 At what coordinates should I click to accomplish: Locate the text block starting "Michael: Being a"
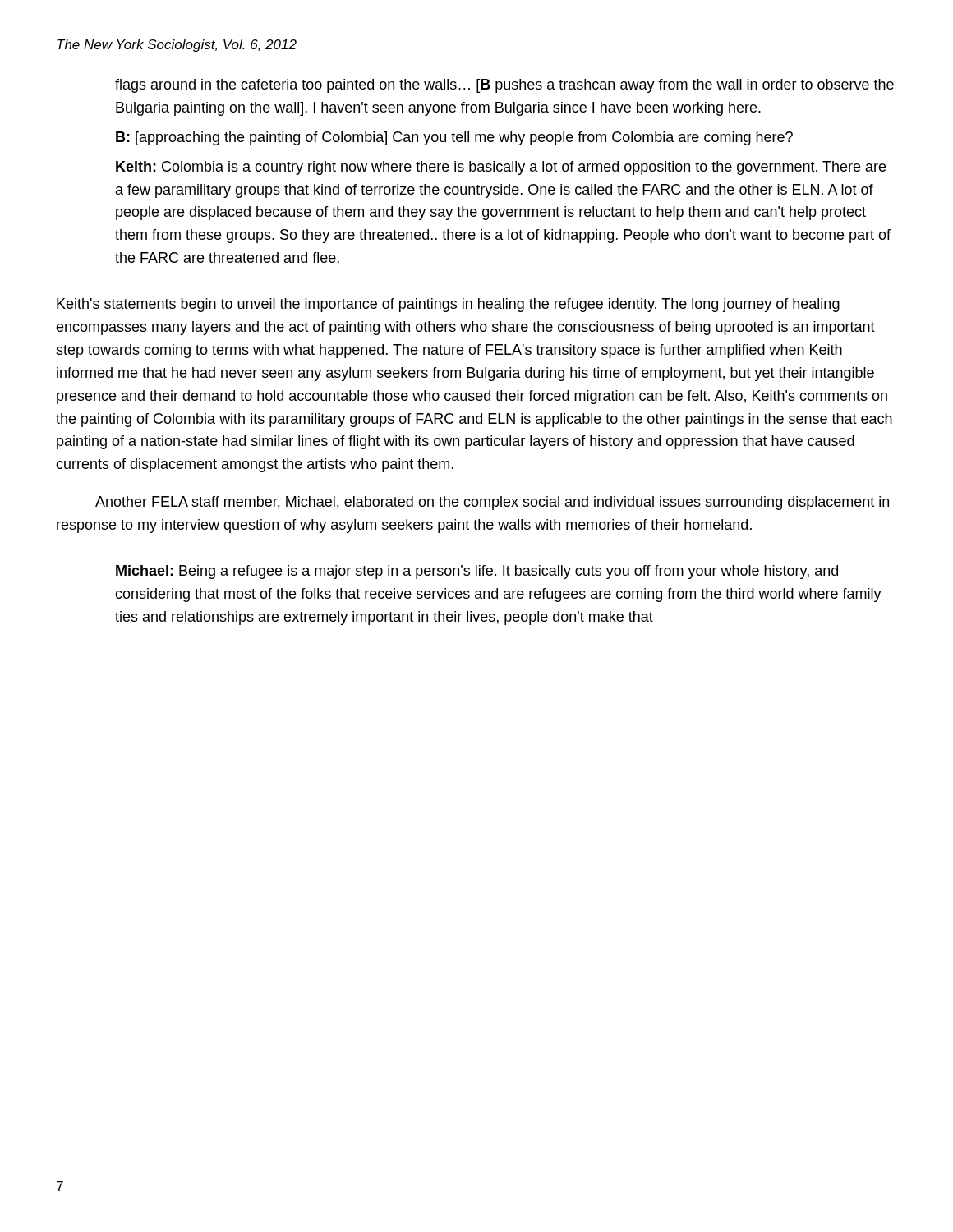(506, 595)
